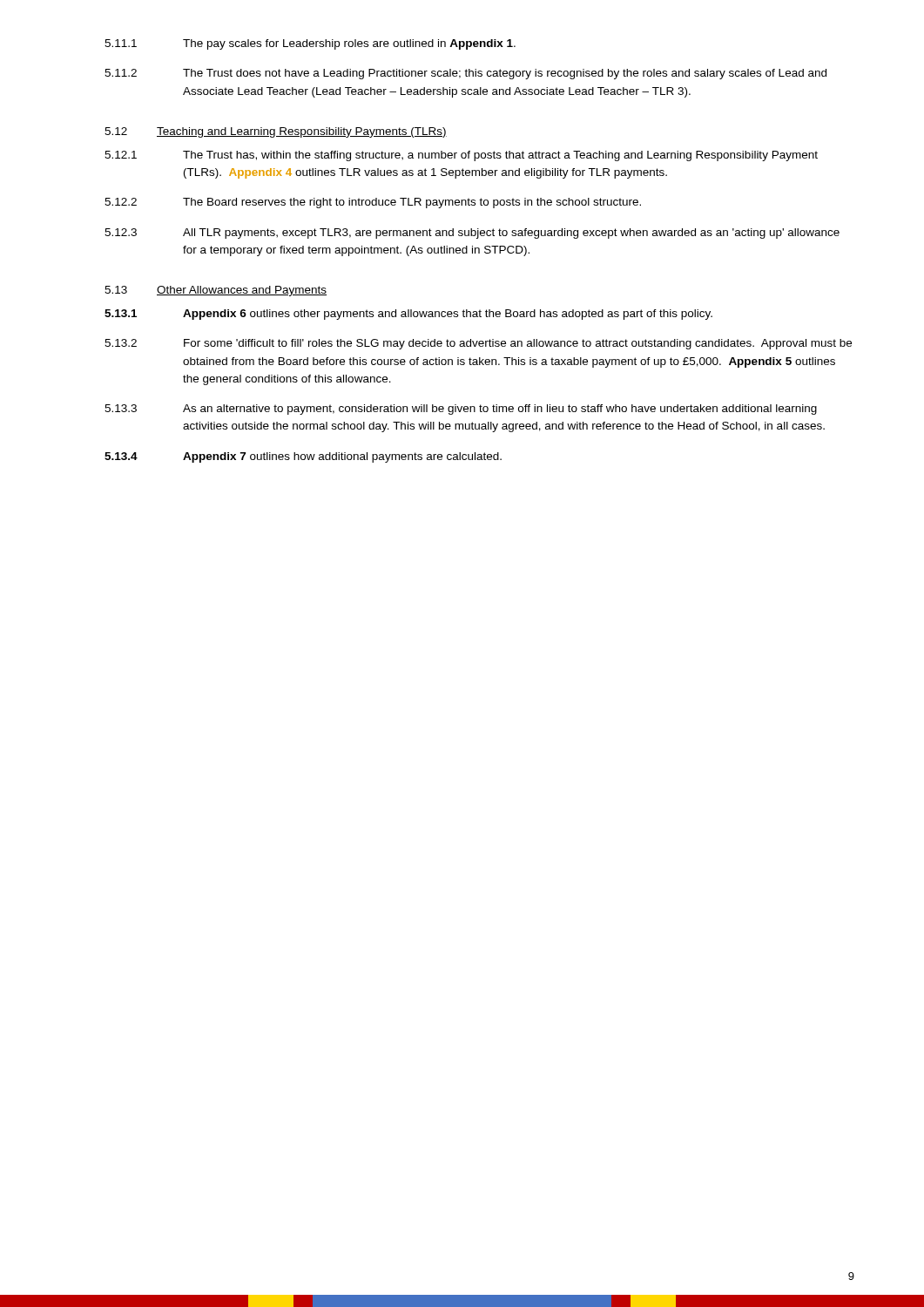Viewport: 924px width, 1307px height.
Task: Click on the text starting "5.12.3 All TLR payments, except TLR3, are"
Action: point(479,241)
